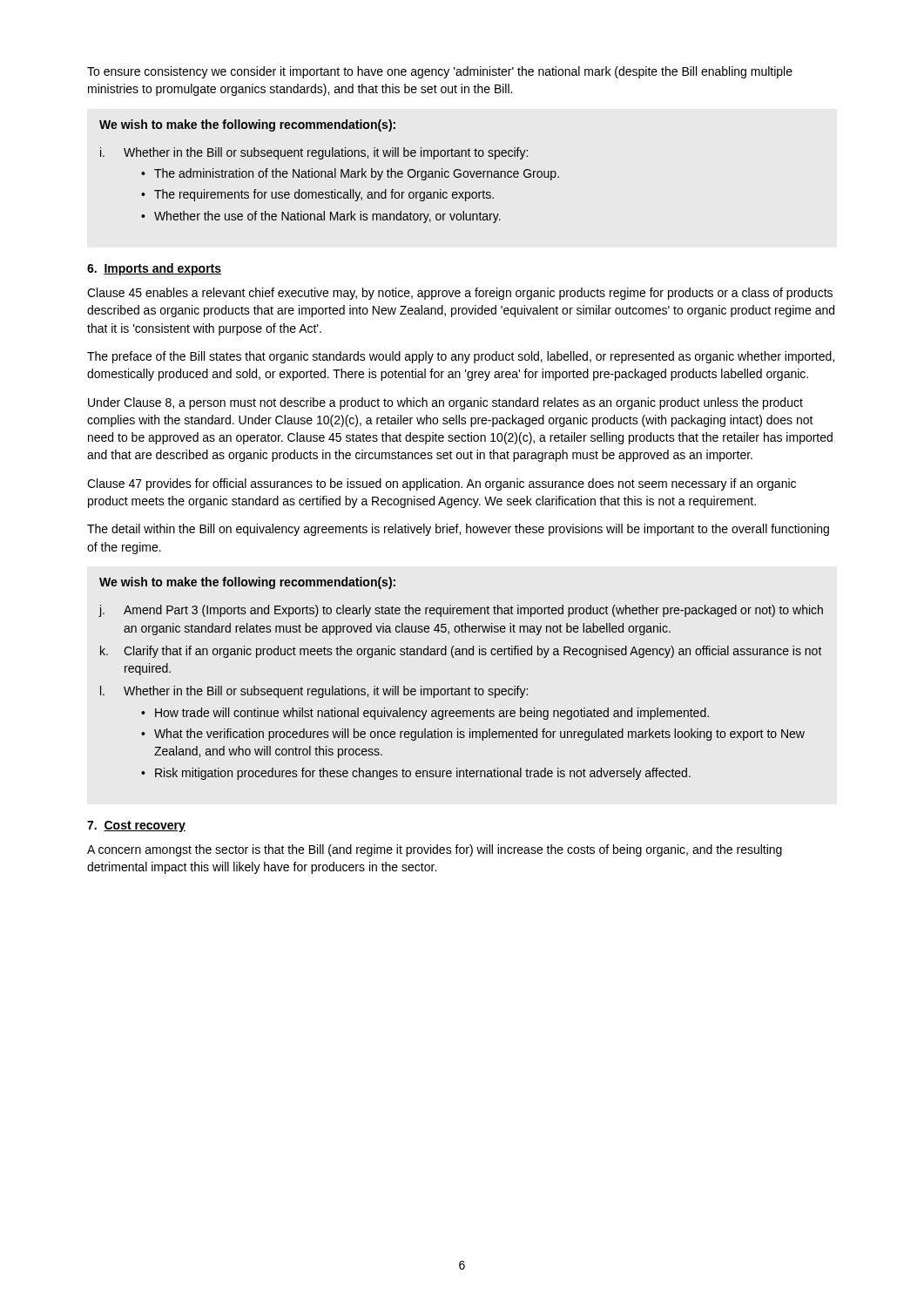Find the text block starting "The detail within"
The width and height of the screenshot is (924, 1307).
458,538
